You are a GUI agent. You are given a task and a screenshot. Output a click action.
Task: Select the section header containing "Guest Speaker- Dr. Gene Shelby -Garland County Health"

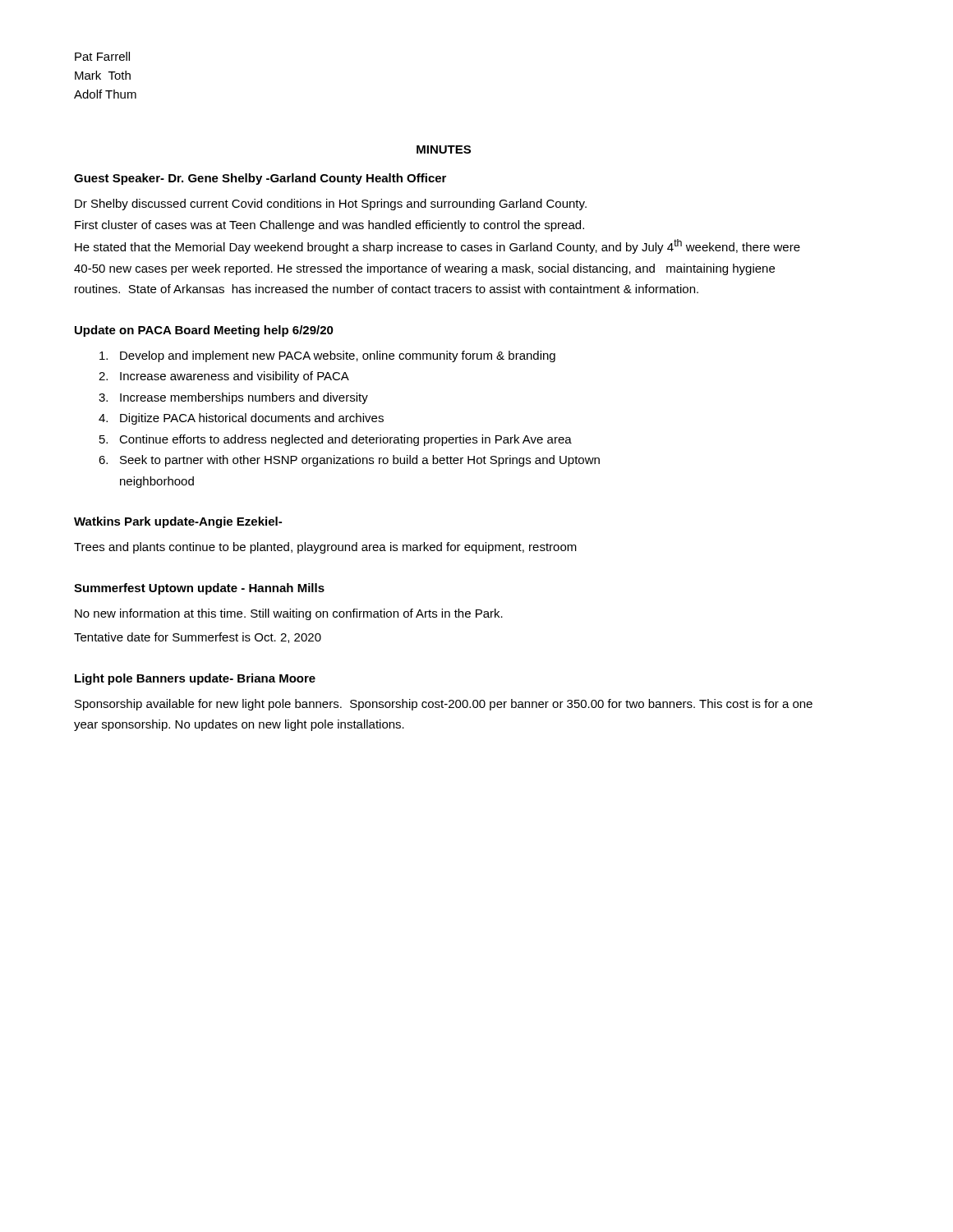[260, 178]
